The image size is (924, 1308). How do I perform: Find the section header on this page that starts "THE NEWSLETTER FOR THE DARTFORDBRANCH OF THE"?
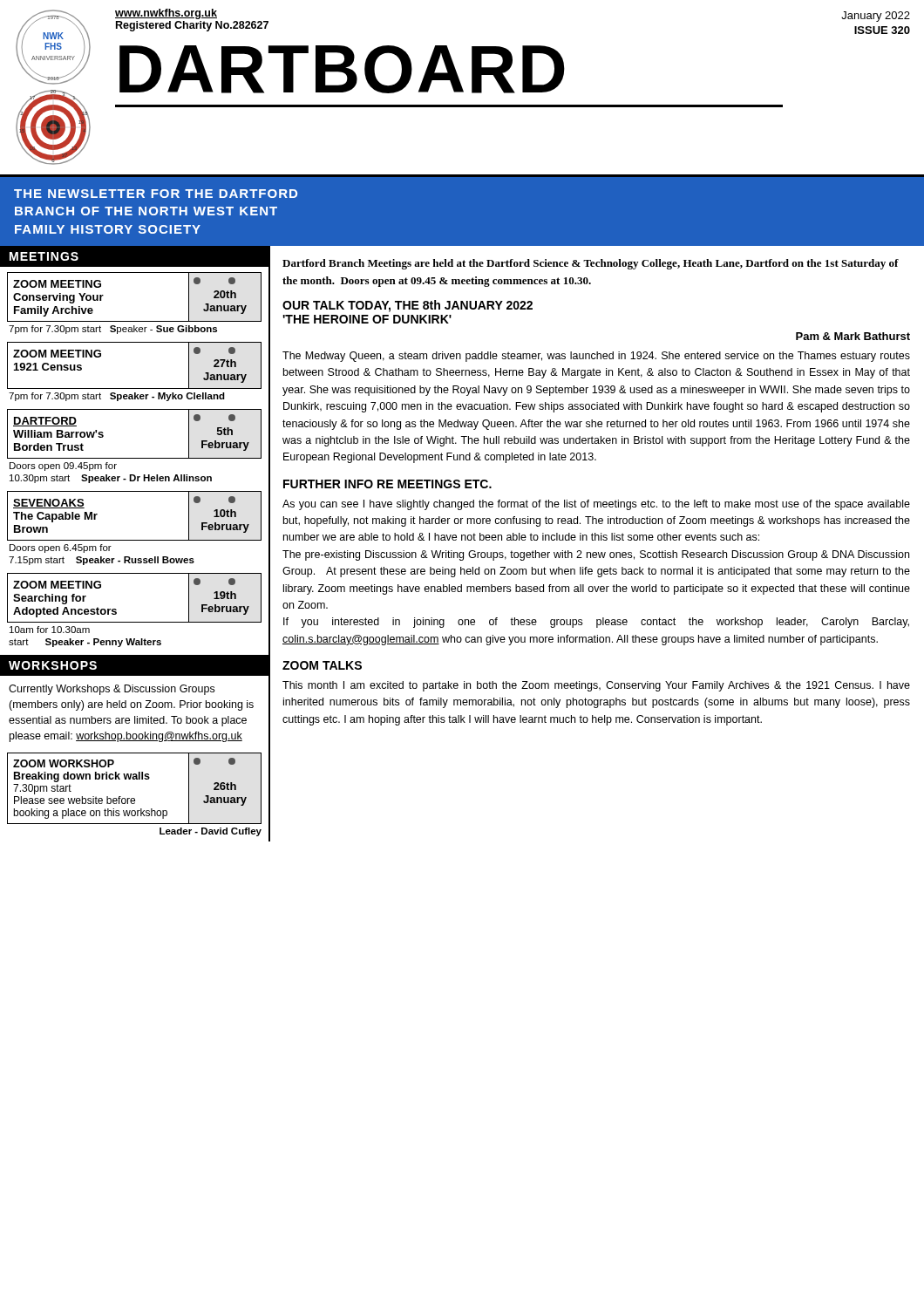[x=156, y=211]
